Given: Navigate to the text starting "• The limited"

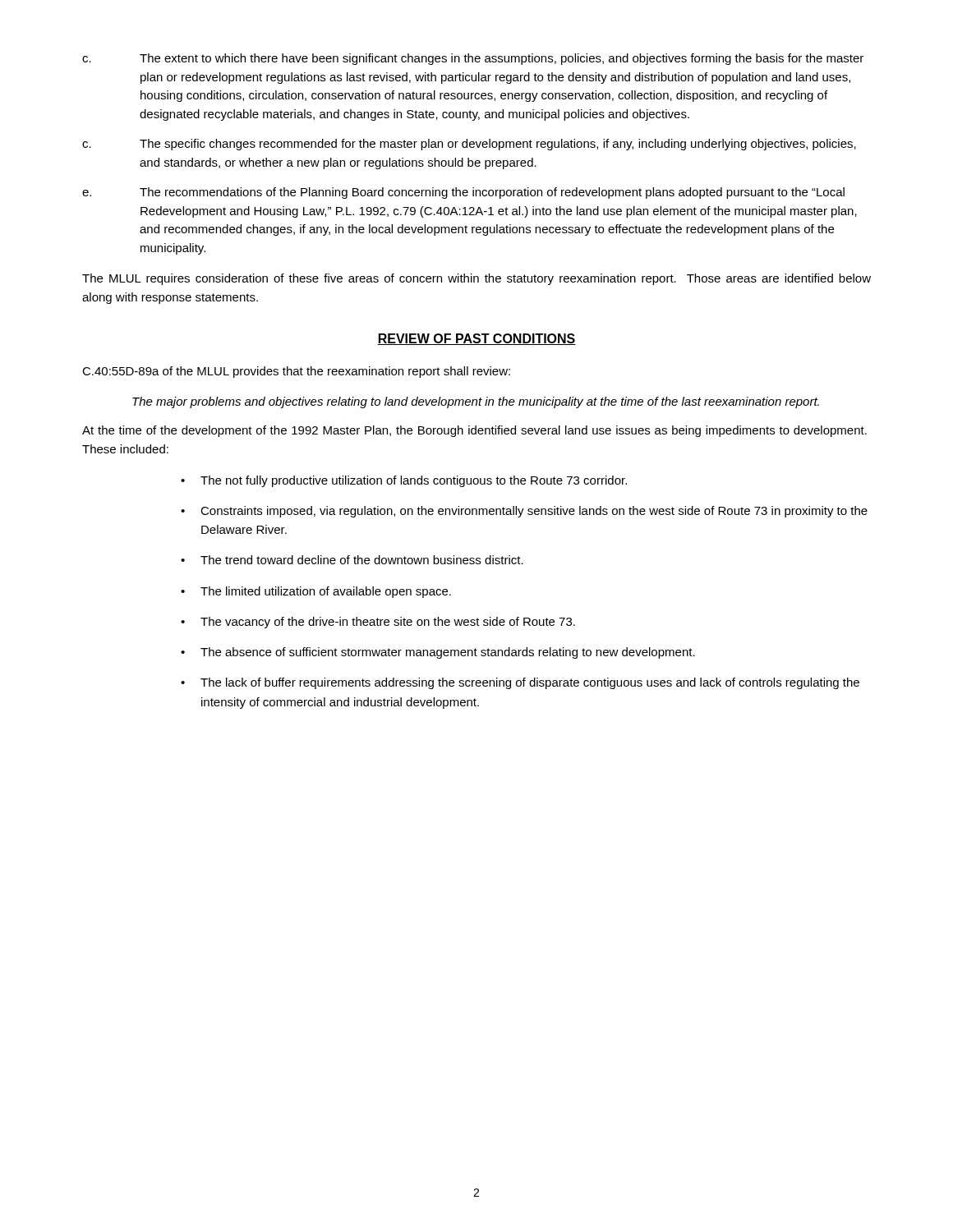Looking at the screenshot, I should [316, 592].
